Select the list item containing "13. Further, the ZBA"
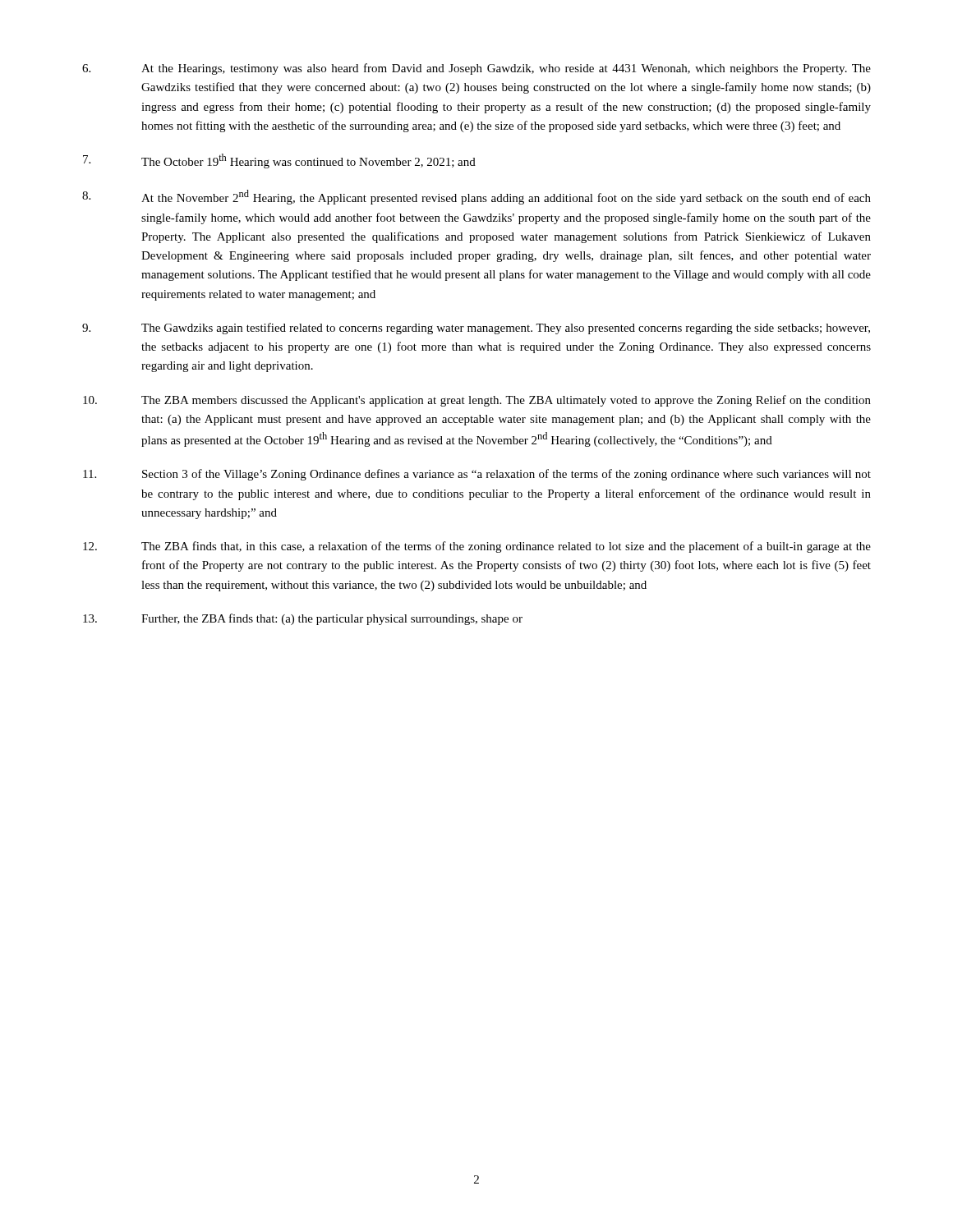Image resolution: width=953 pixels, height=1232 pixels. 476,619
